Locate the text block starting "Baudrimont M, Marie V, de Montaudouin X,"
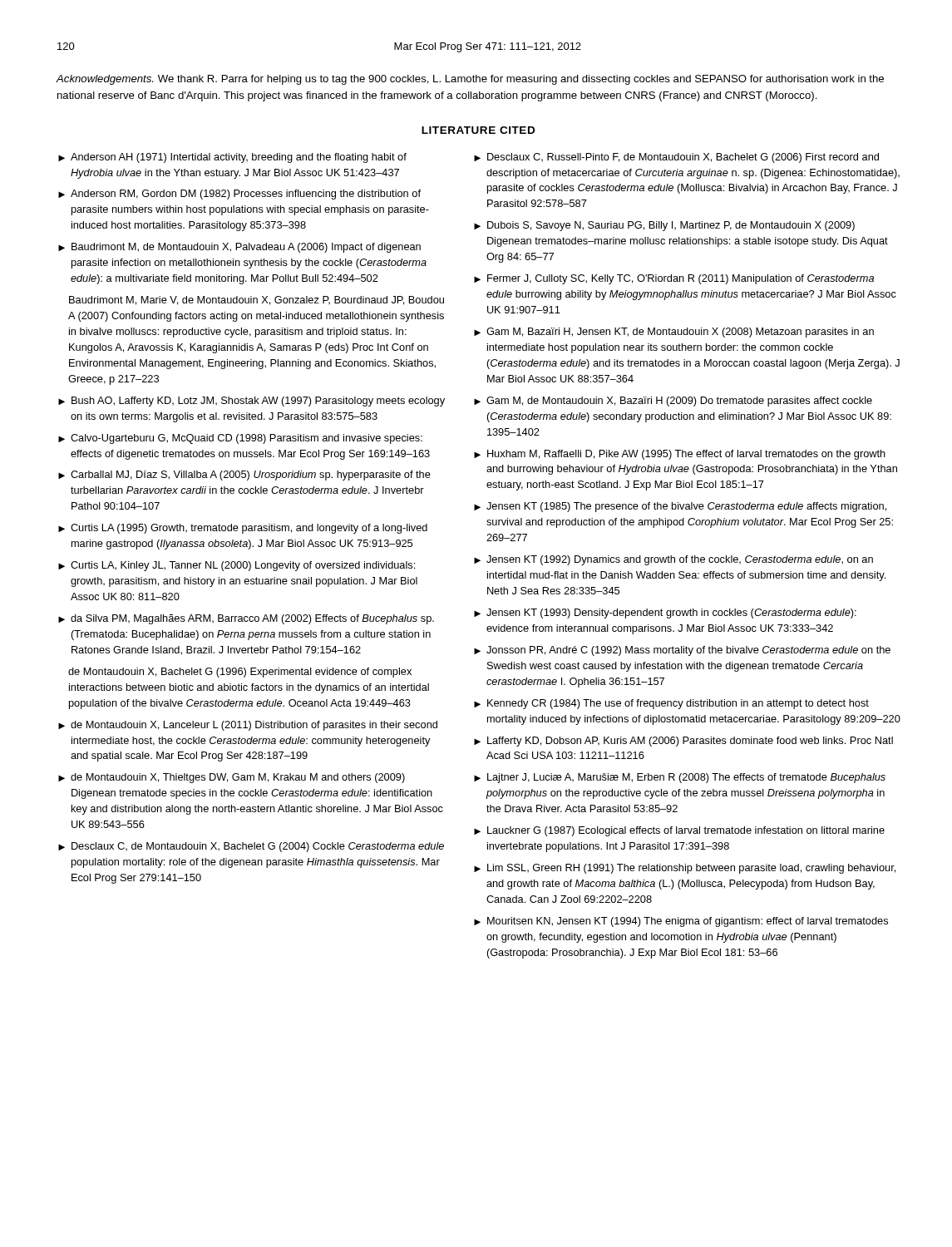The image size is (952, 1247). 256,339
